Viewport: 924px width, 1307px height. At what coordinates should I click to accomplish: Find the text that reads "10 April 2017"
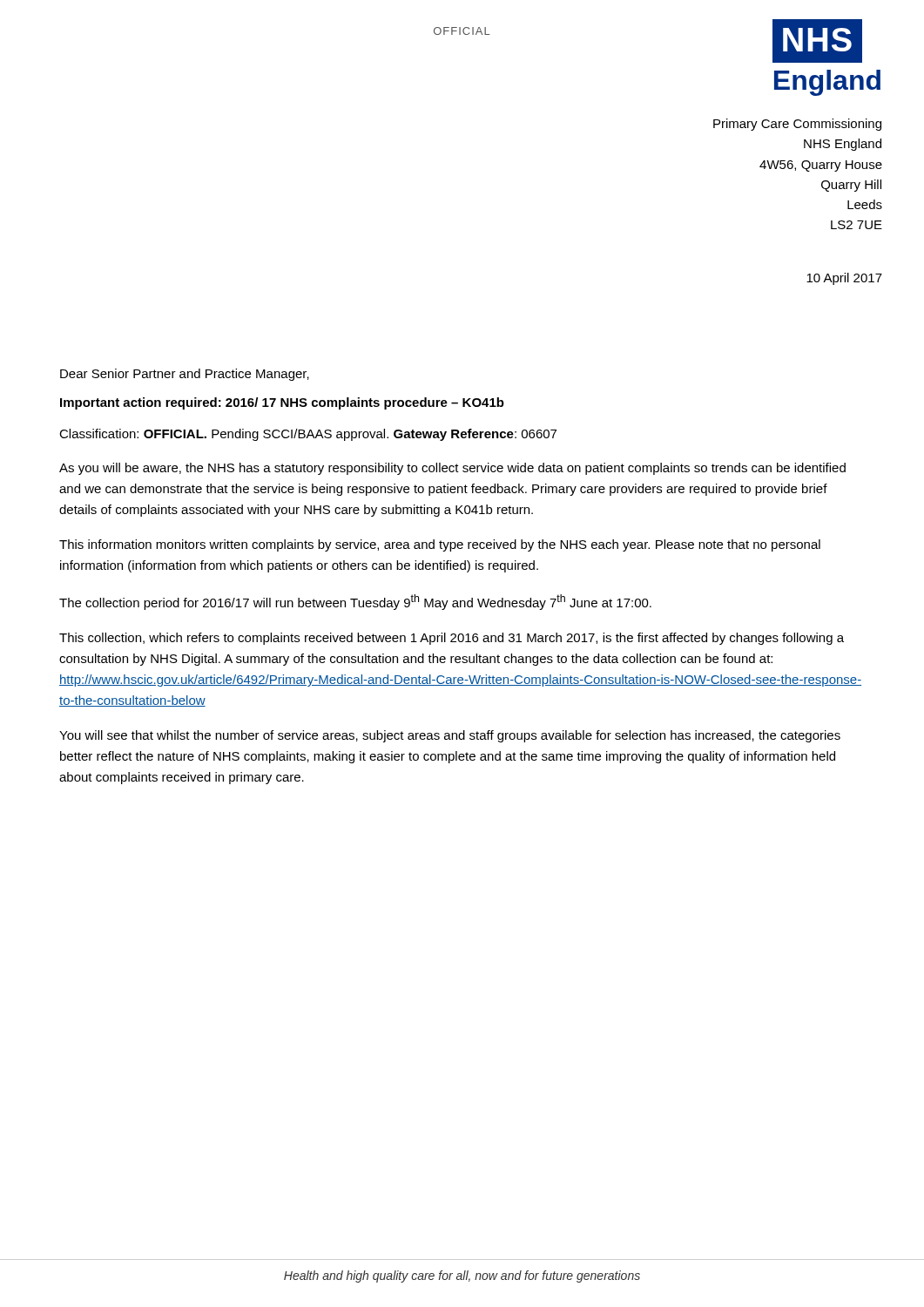coord(844,278)
